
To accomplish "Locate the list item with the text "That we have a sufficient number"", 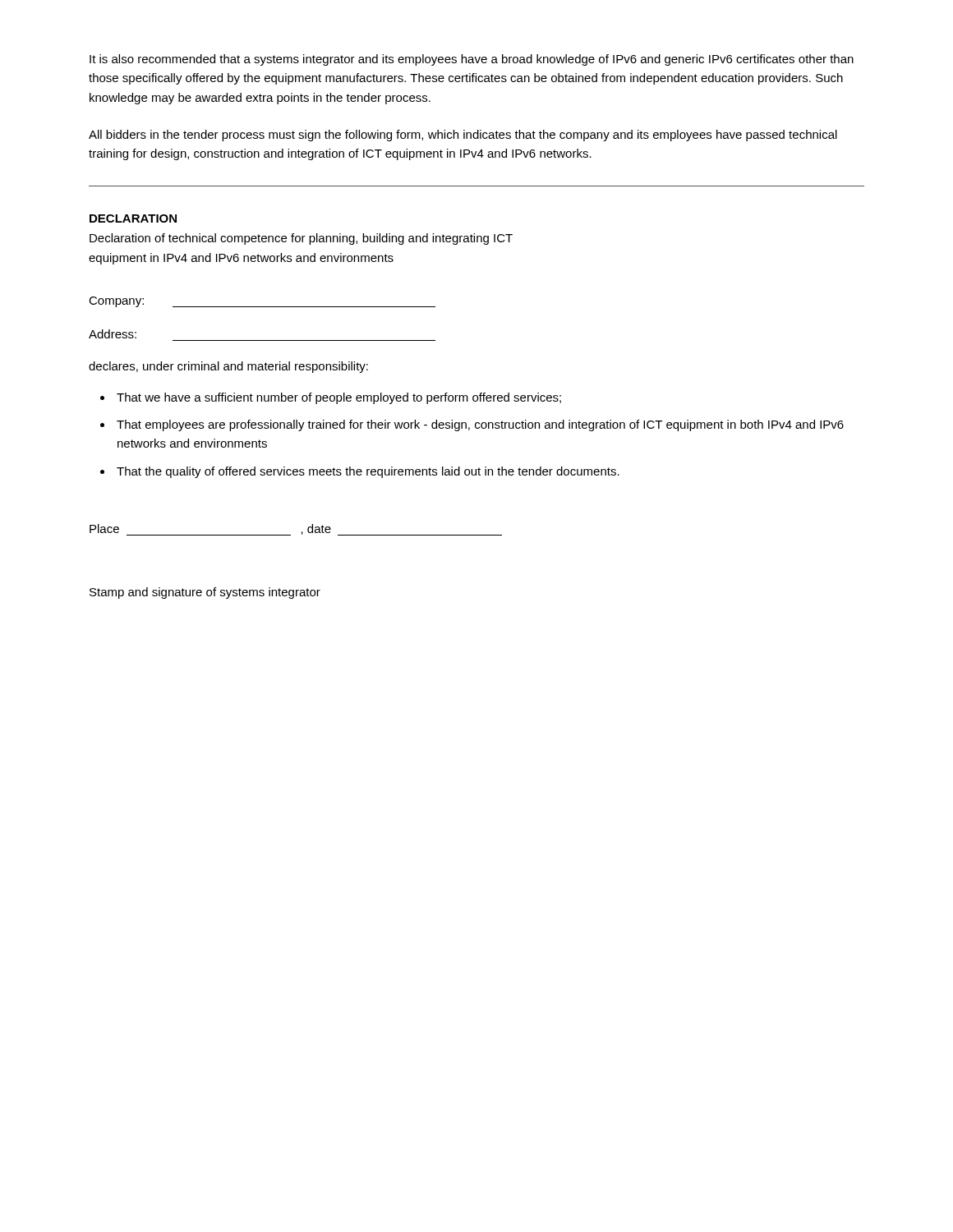I will tap(339, 397).
